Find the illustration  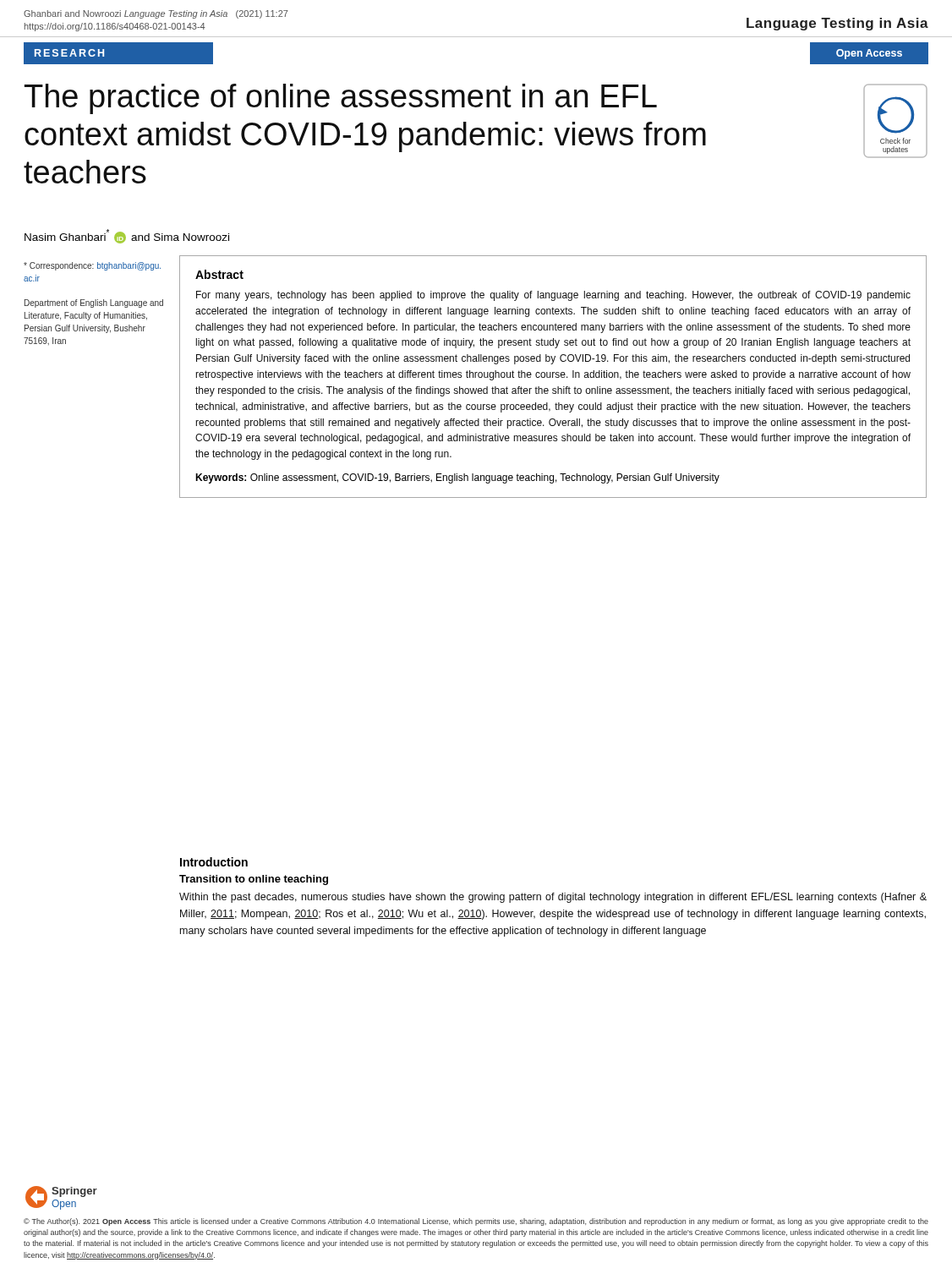[x=895, y=122]
